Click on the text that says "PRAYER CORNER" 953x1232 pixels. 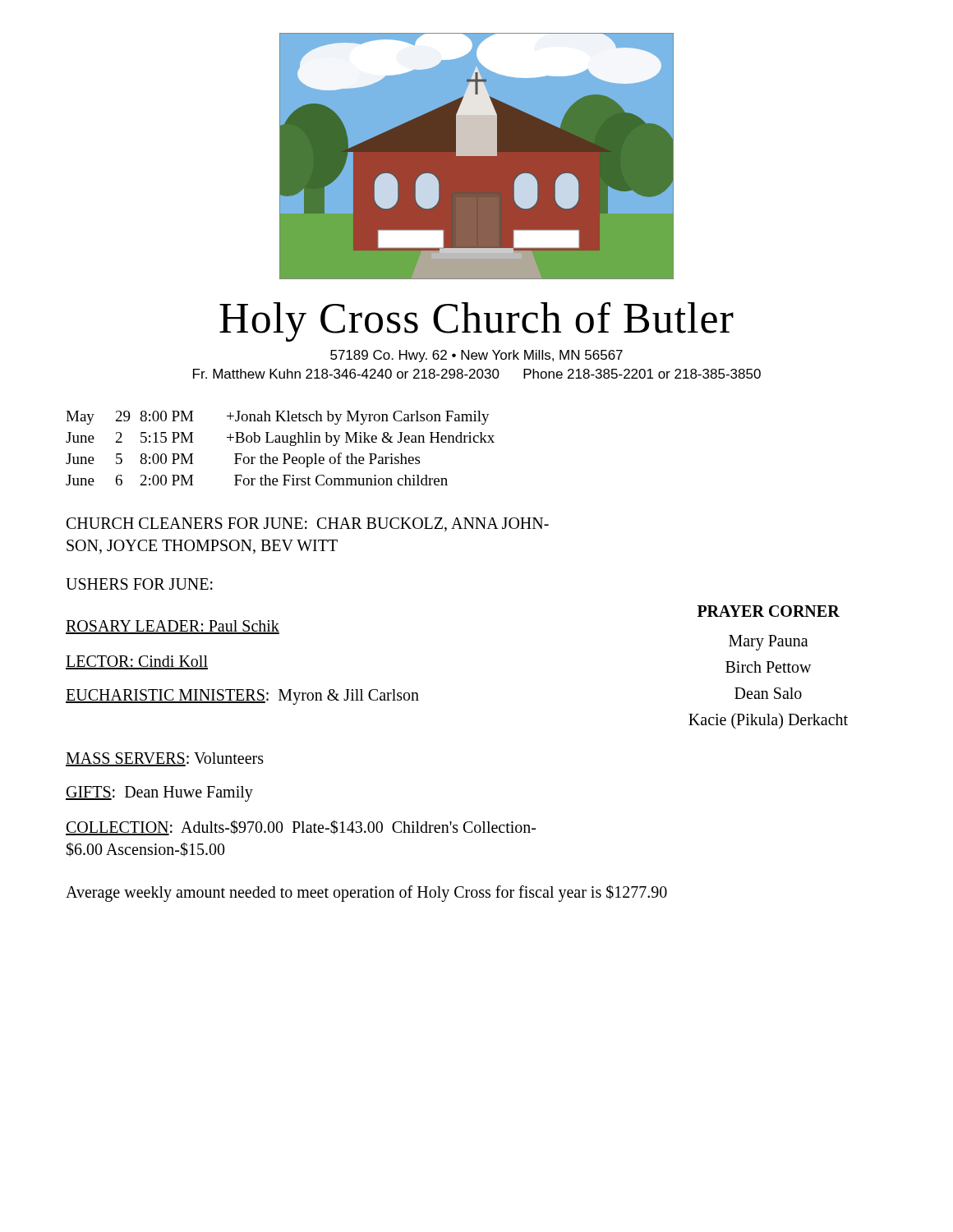pos(768,611)
